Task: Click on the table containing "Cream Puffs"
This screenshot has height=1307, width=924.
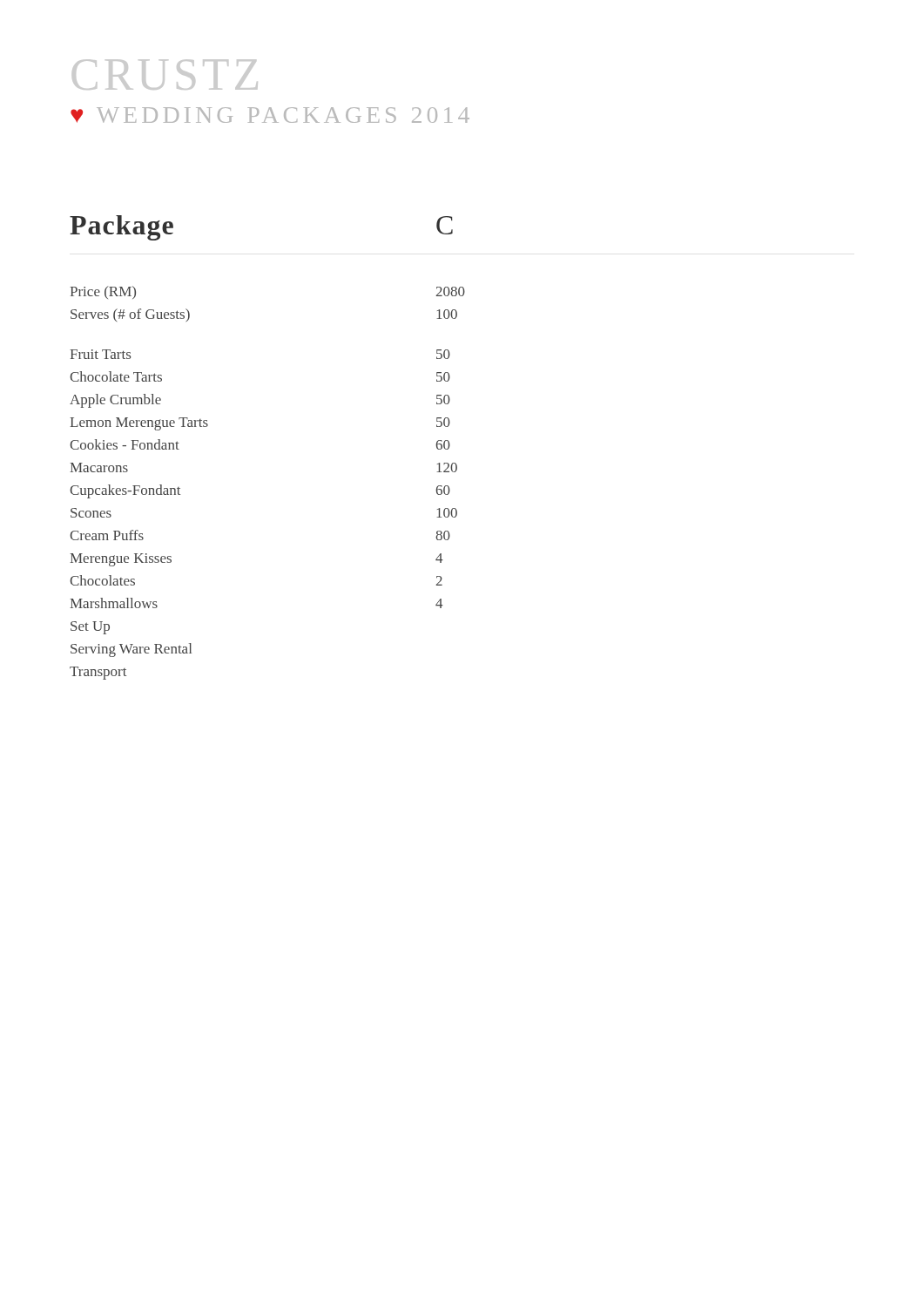Action: (462, 482)
